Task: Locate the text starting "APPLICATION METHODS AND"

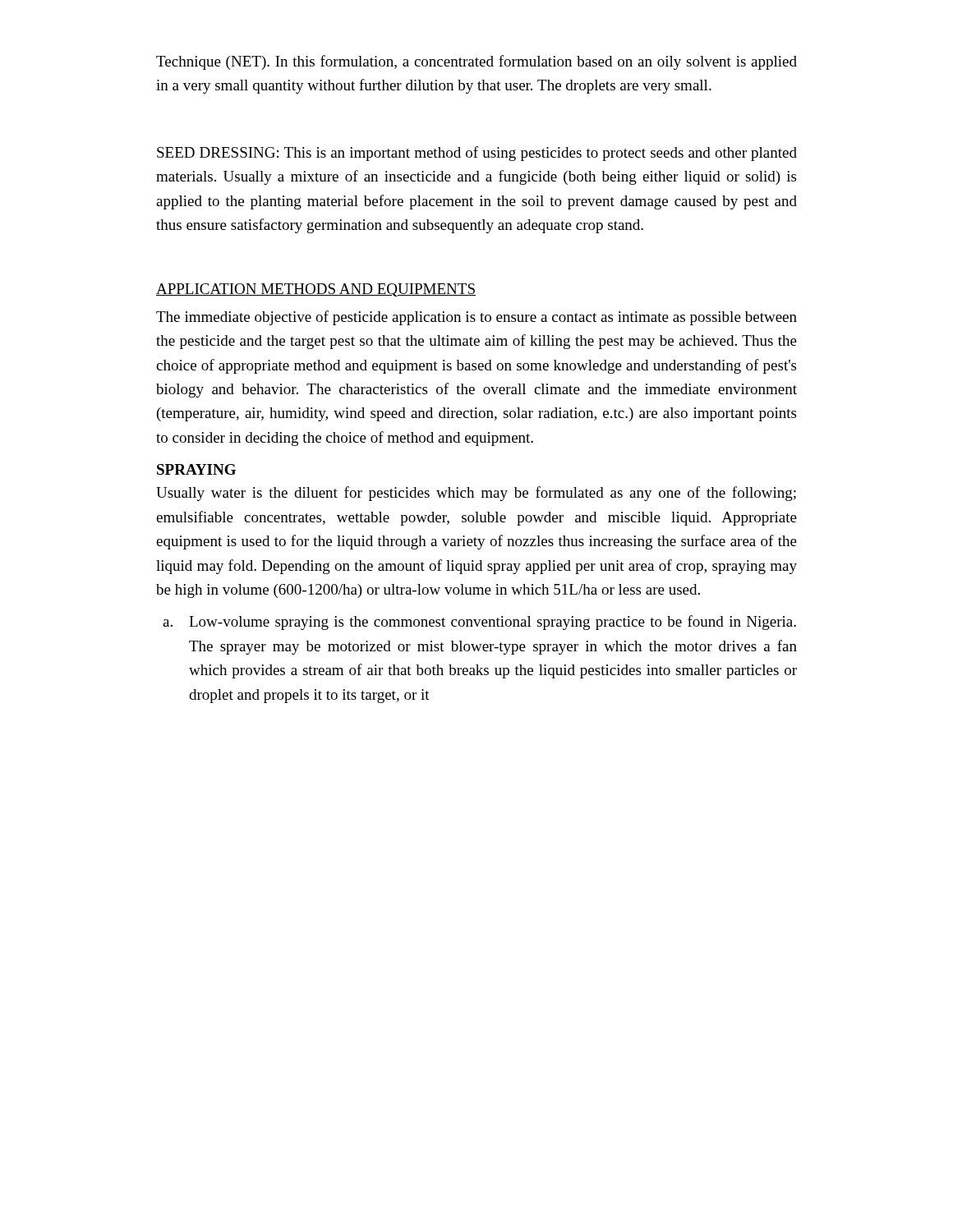Action: tap(316, 289)
